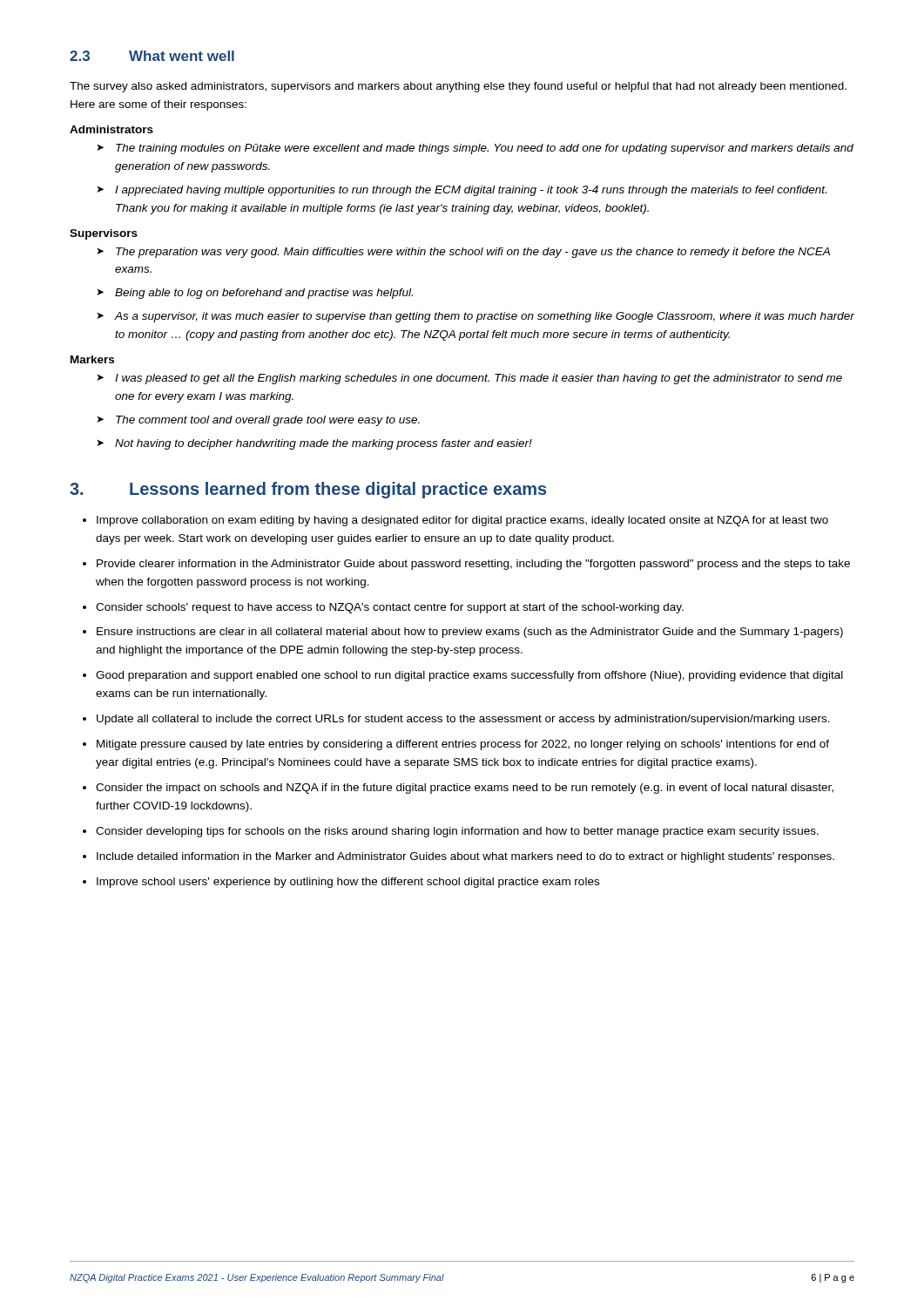Point to the text starting "Consider the impact"

coord(465,796)
